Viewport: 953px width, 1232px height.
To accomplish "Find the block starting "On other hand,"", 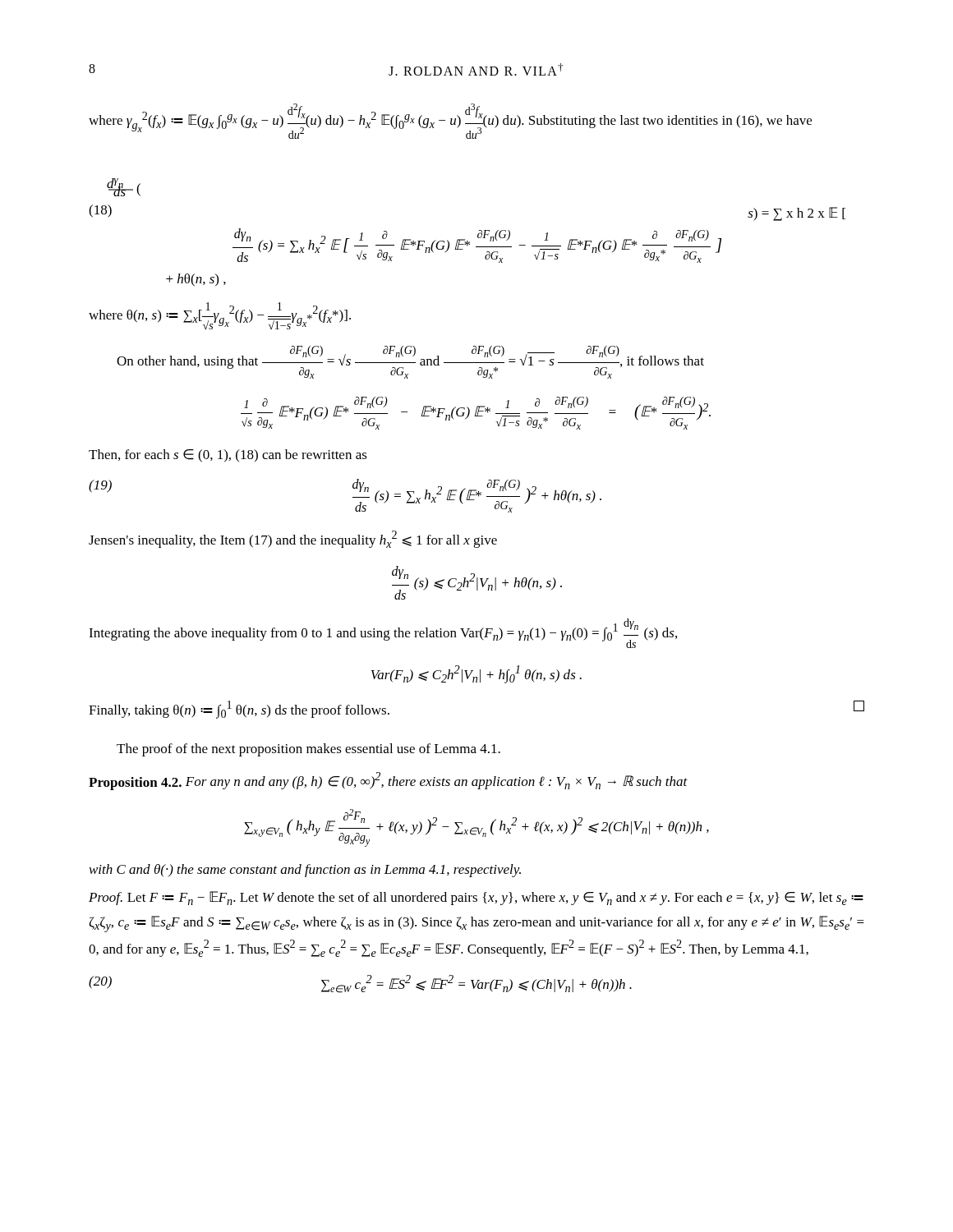I will [x=410, y=362].
